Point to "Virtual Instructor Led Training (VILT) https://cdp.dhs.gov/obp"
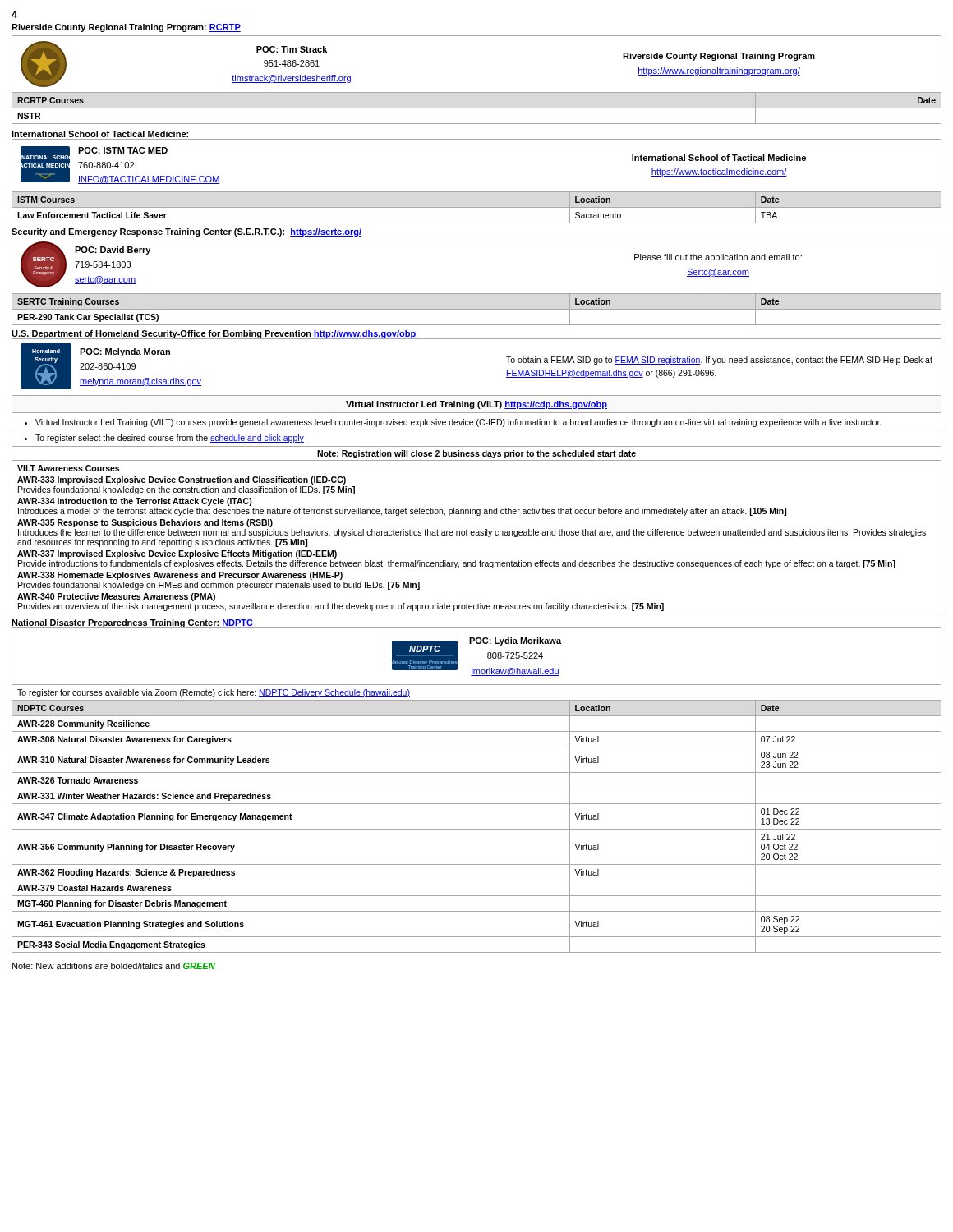This screenshot has width=953, height=1232. (476, 404)
